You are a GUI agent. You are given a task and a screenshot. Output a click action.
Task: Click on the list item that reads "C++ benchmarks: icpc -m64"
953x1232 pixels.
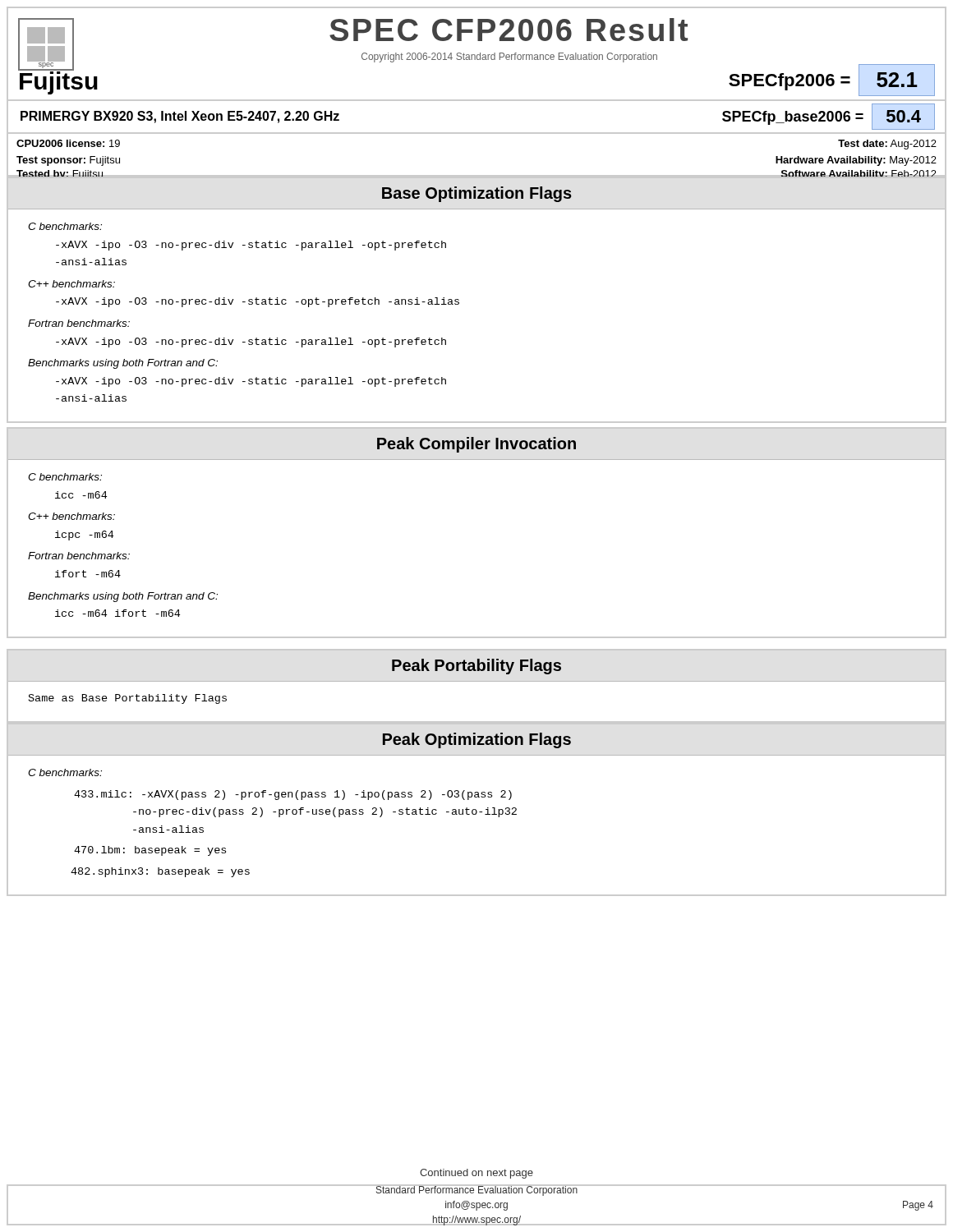pyautogui.click(x=72, y=527)
